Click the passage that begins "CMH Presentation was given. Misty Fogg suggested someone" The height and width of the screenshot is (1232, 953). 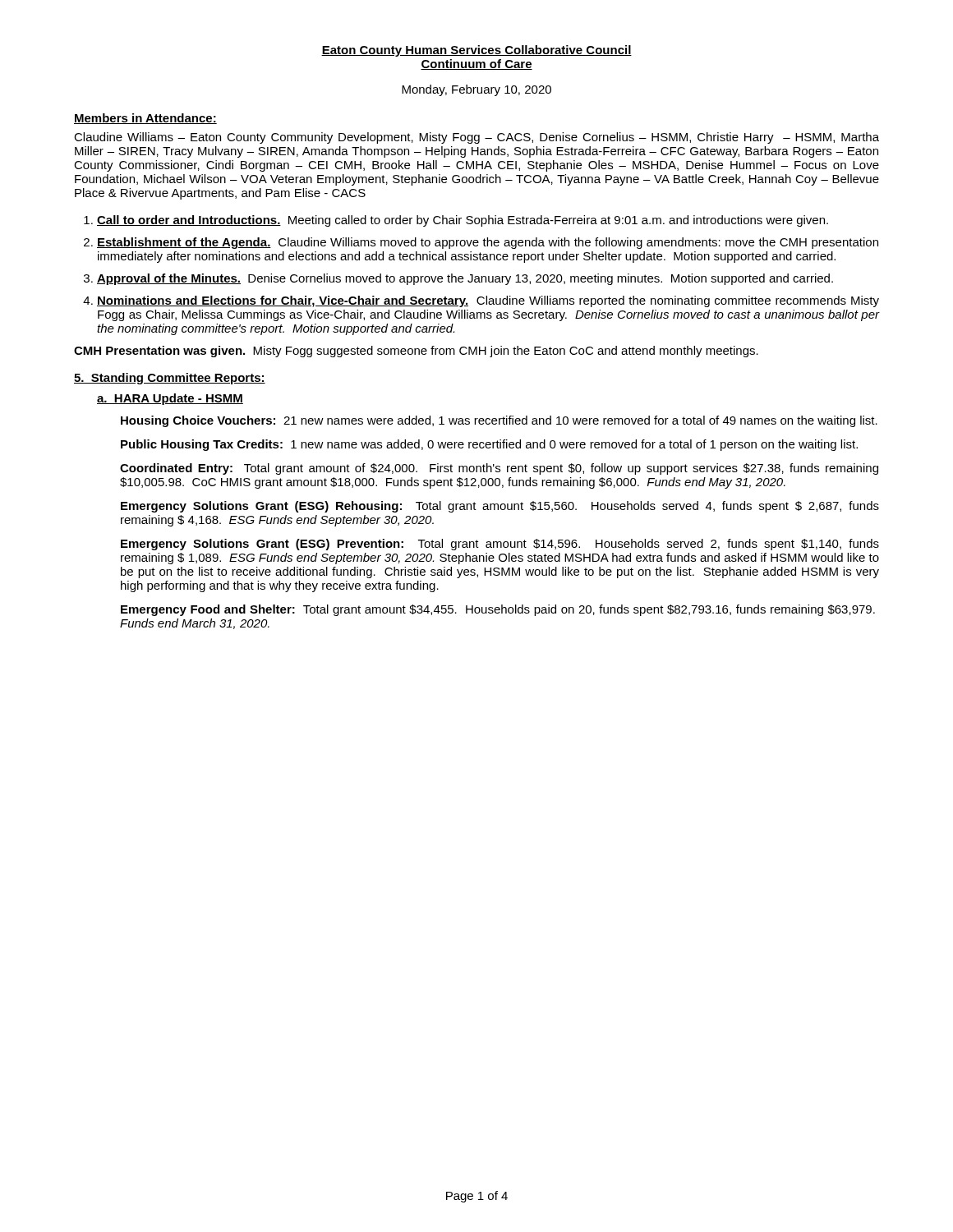pyautogui.click(x=416, y=350)
